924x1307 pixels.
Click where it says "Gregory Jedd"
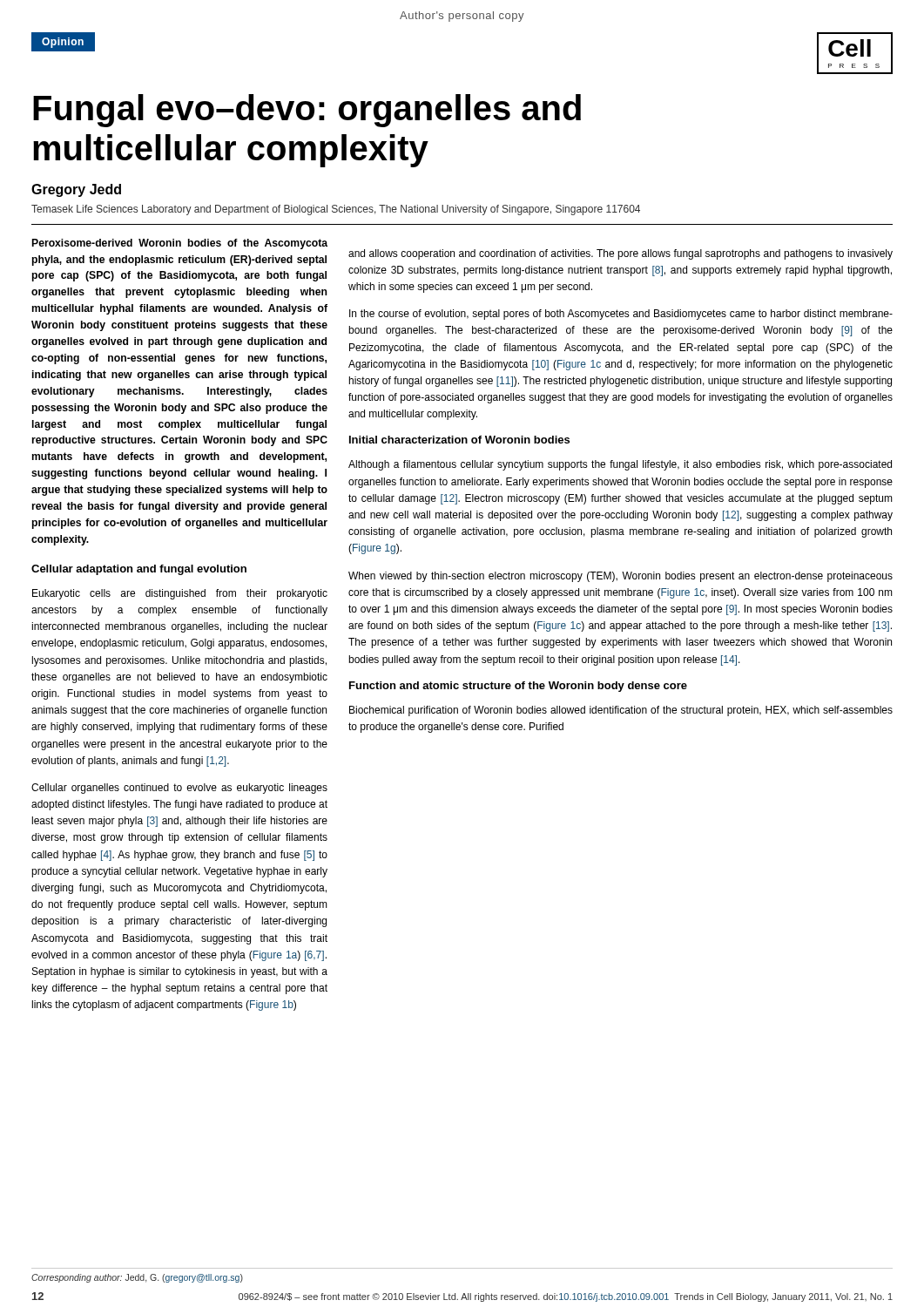coord(77,189)
